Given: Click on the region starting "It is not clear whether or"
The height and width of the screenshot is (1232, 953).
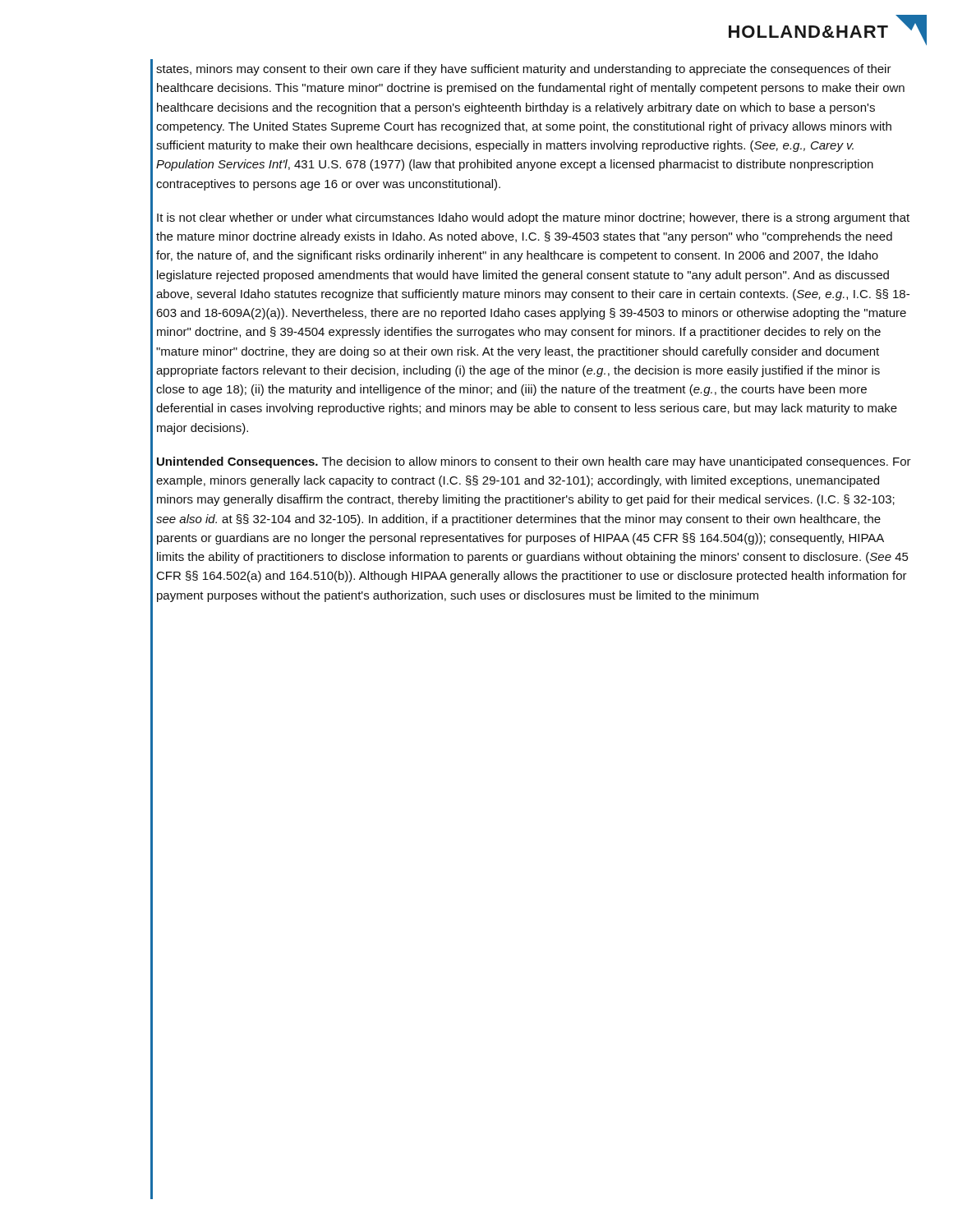Looking at the screenshot, I should point(533,322).
